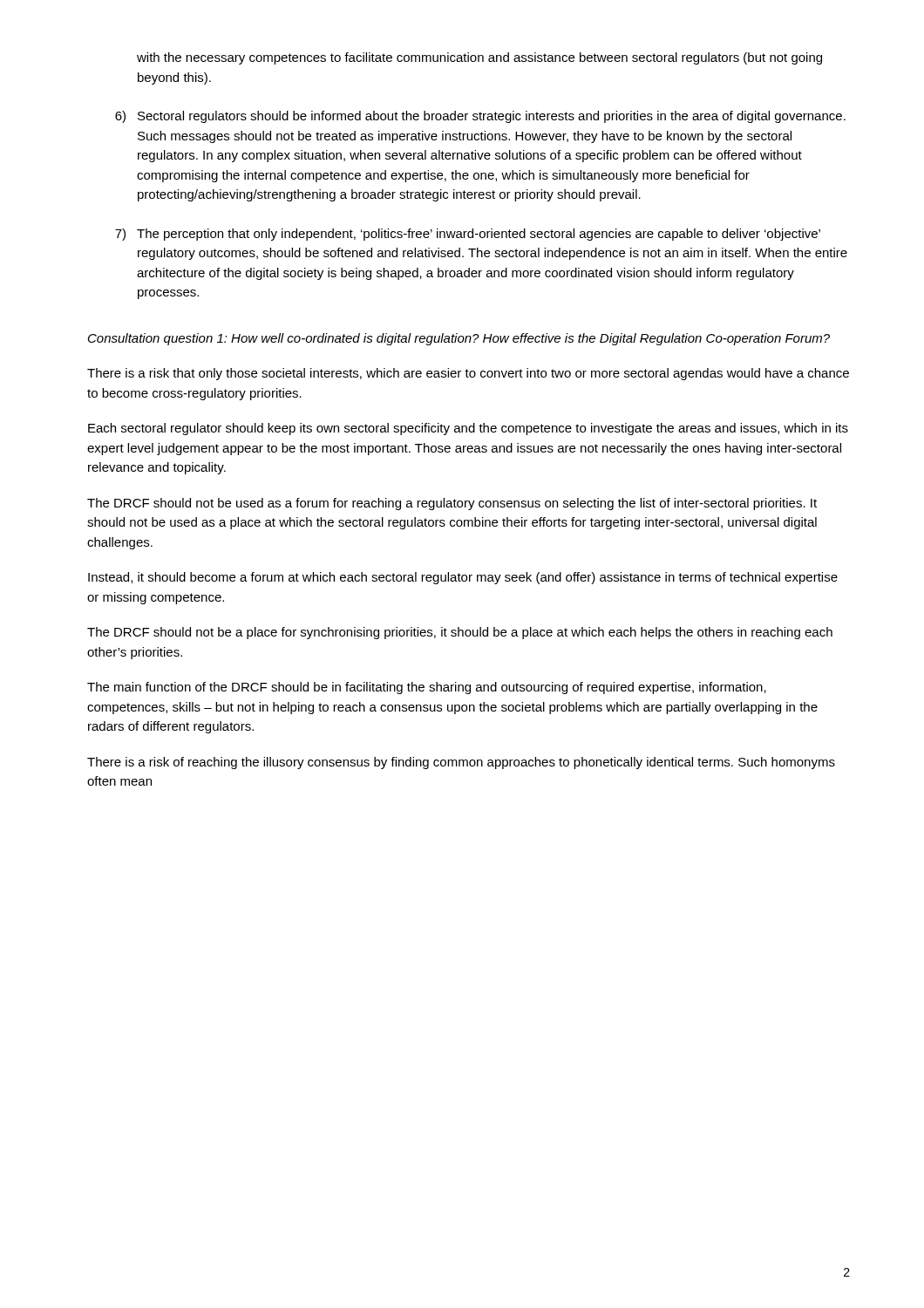This screenshot has width=924, height=1308.
Task: Locate the text block that reads "The main function of"
Action: (x=452, y=706)
